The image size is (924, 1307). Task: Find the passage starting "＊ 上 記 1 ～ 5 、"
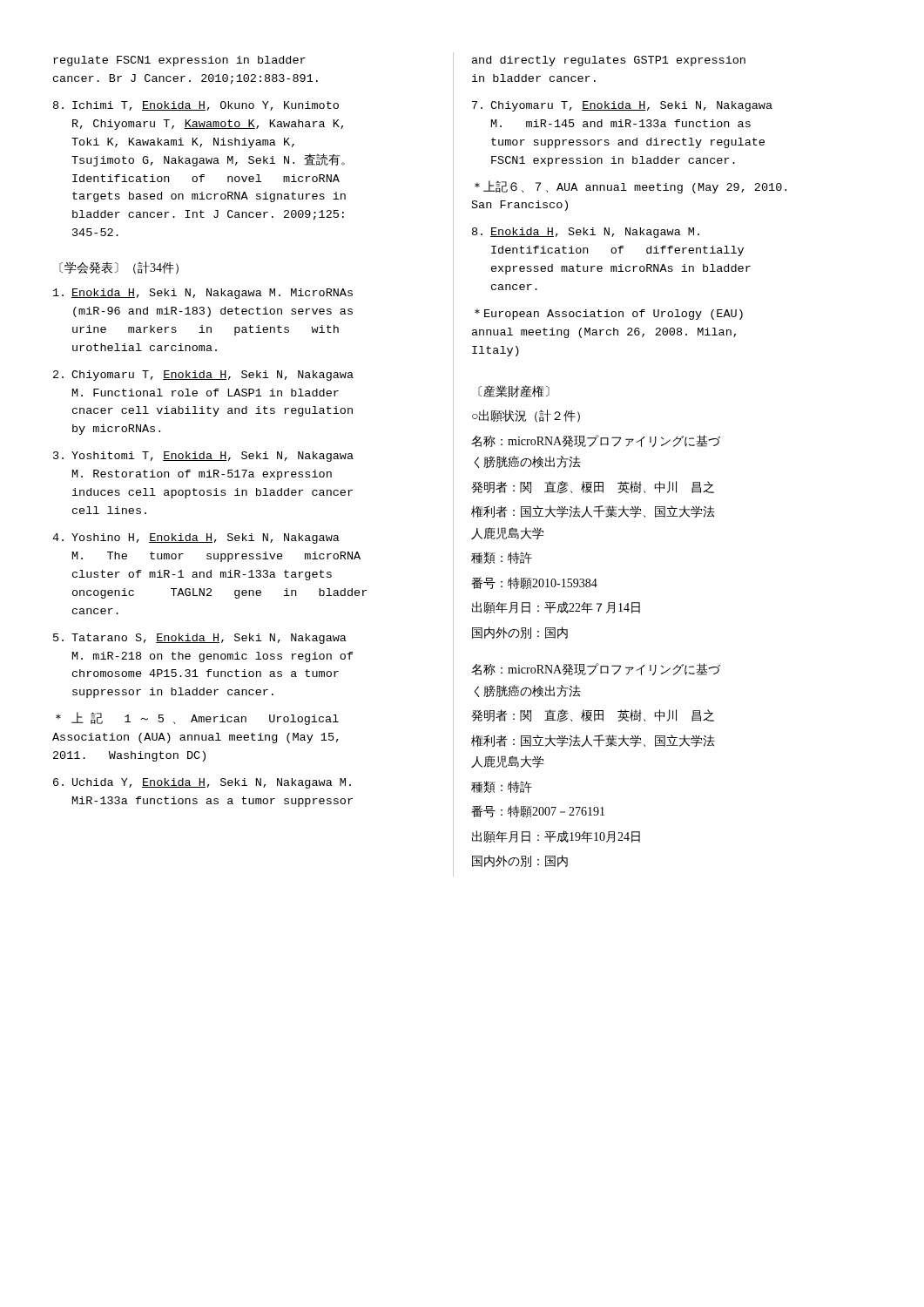pos(197,738)
